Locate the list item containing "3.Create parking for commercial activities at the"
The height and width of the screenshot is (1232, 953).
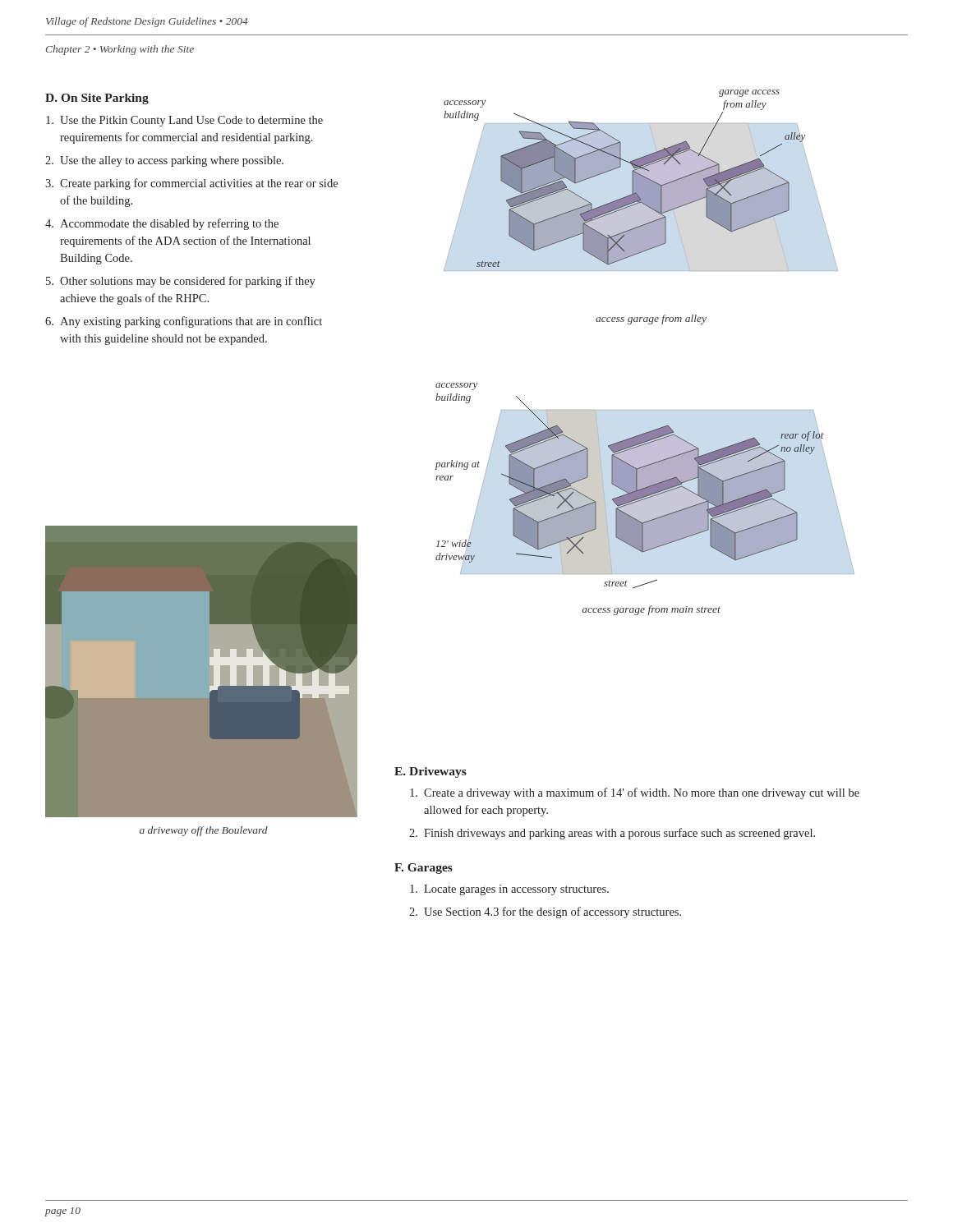click(192, 192)
